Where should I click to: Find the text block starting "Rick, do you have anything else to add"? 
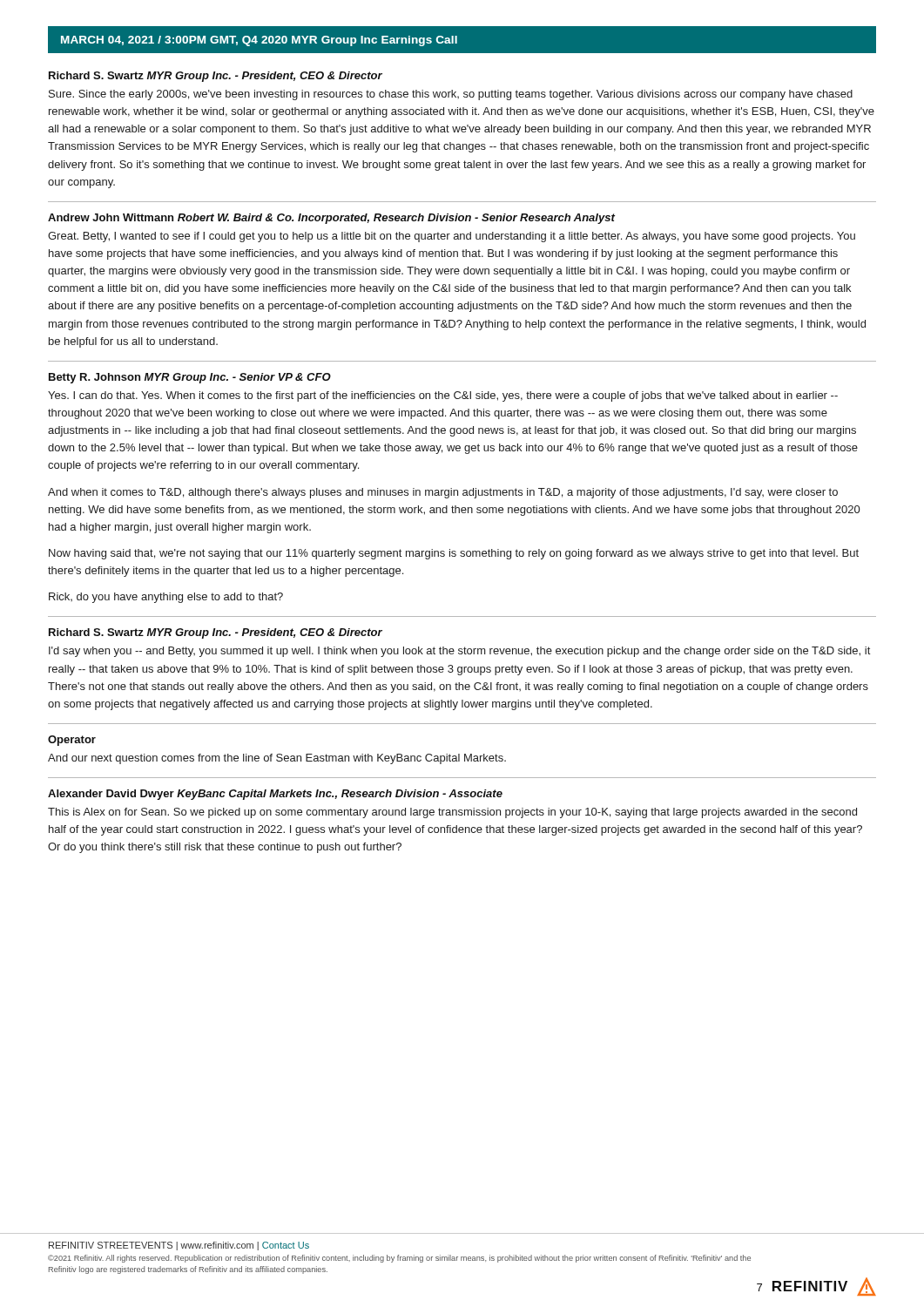pos(166,597)
